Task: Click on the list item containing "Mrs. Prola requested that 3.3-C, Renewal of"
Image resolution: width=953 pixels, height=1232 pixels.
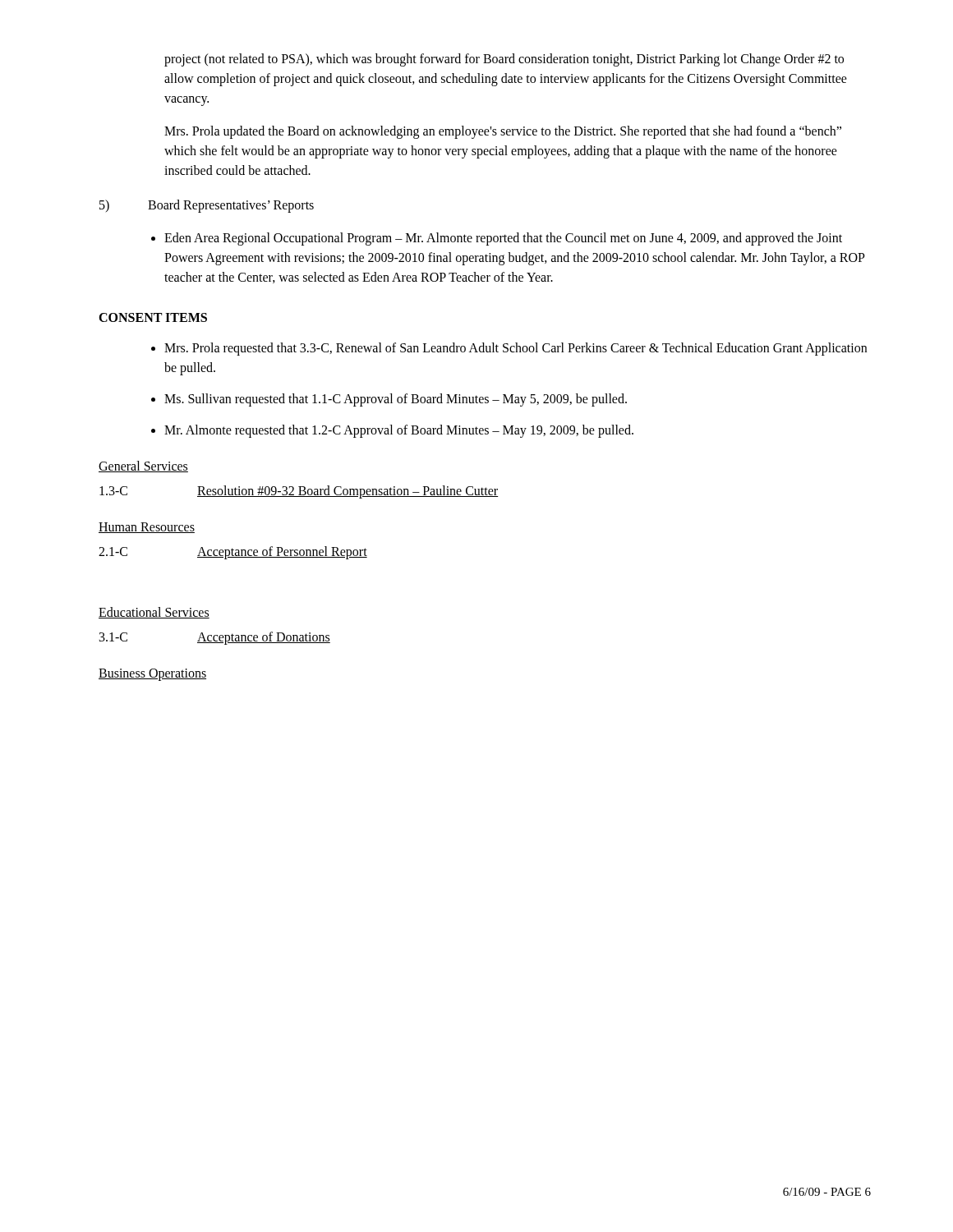Action: (516, 358)
